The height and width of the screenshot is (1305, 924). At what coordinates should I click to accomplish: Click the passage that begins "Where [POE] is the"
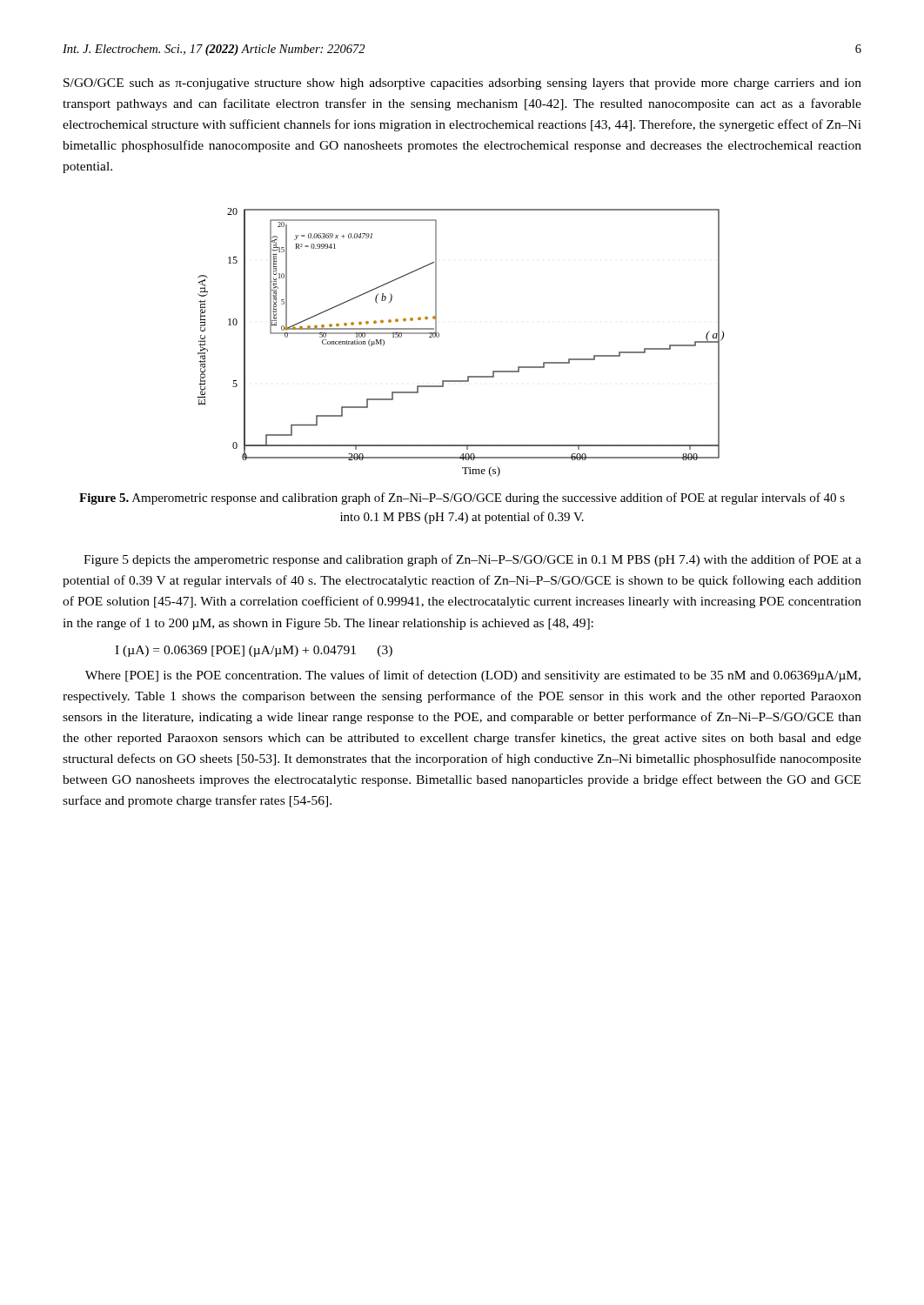[462, 737]
